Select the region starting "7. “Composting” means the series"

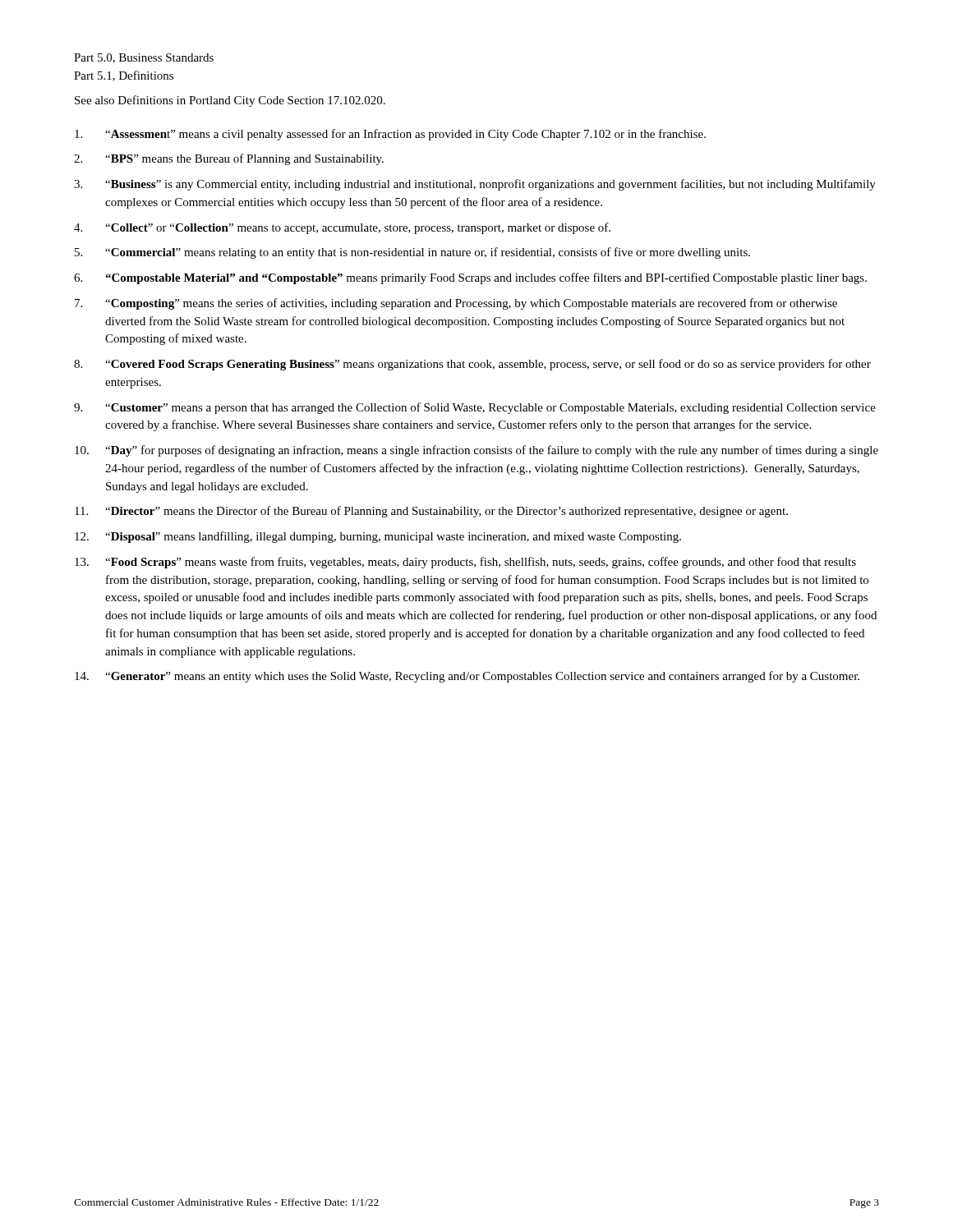476,321
